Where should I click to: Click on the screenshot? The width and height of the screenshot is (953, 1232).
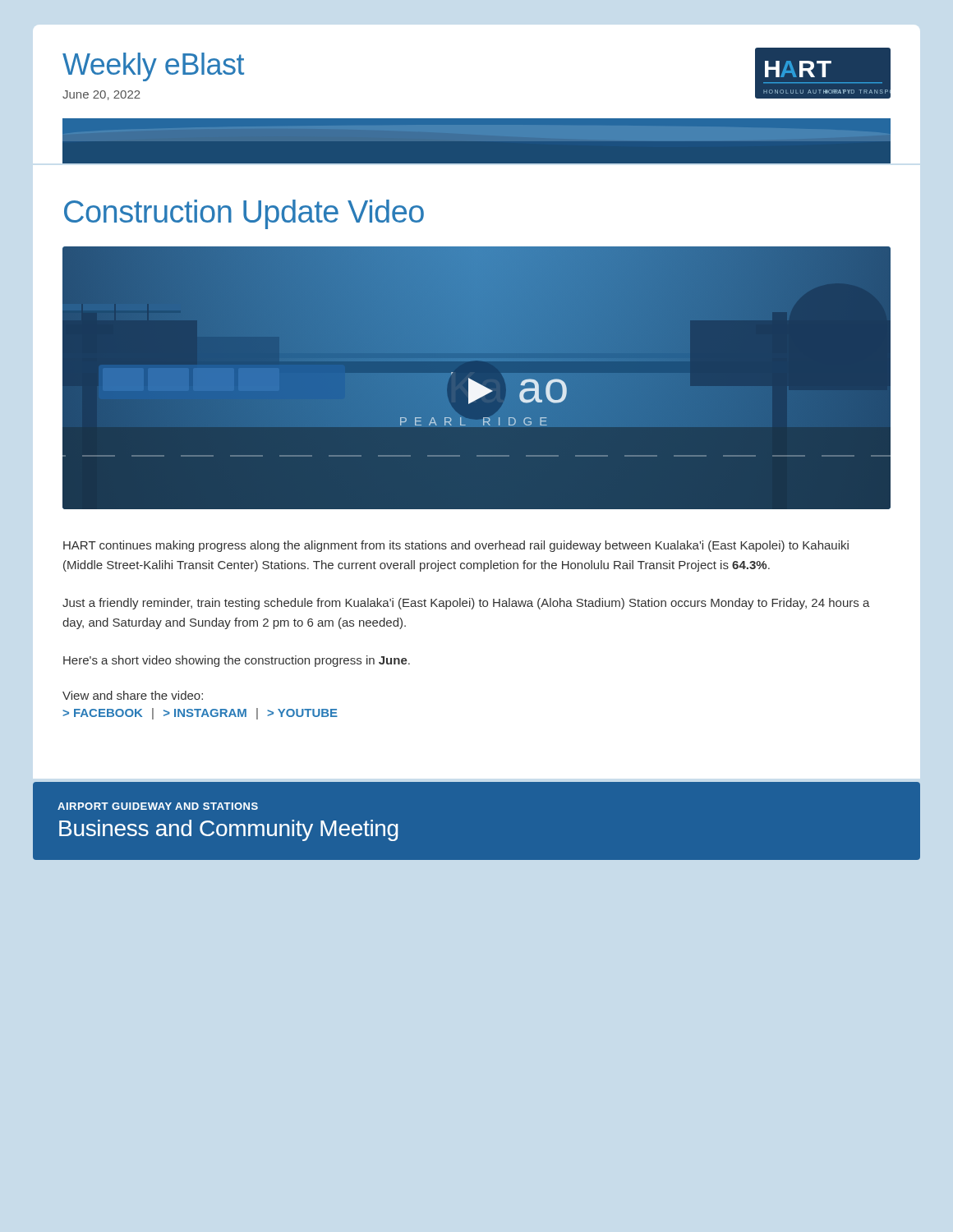476,378
